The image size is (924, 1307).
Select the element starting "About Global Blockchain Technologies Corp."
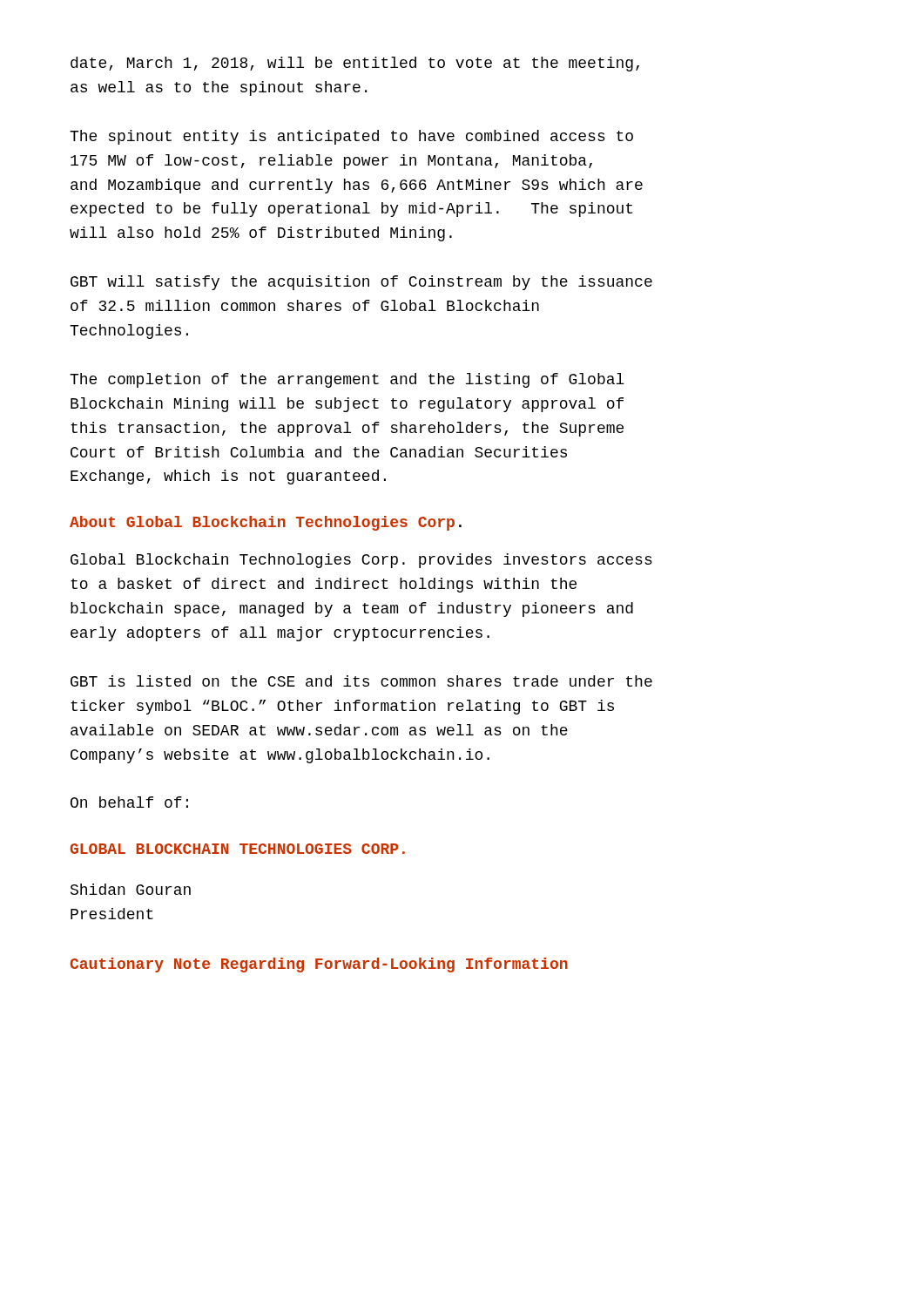click(x=267, y=523)
